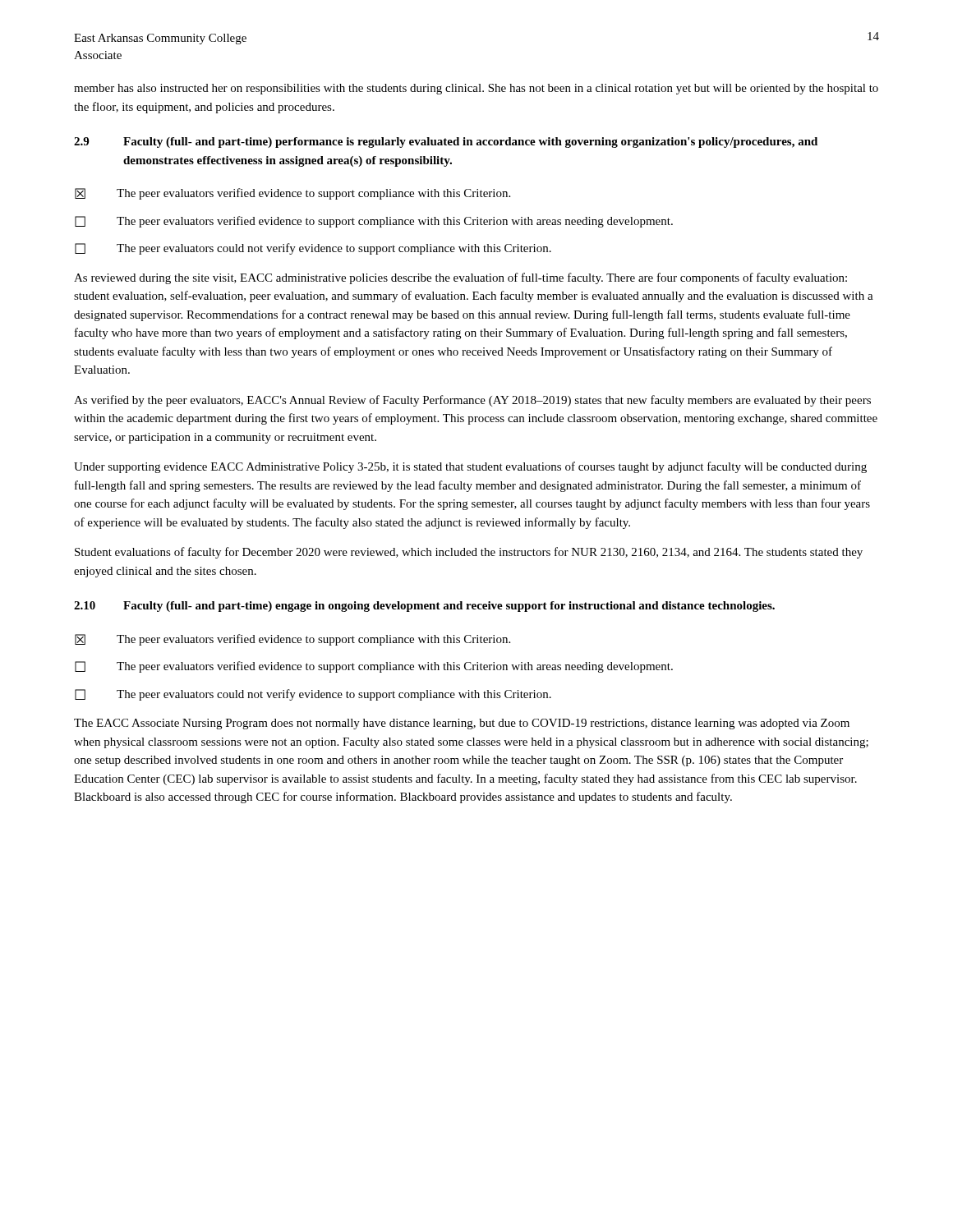Point to the text block starting "member has also instructed her on responsibilities with"
This screenshot has width=953, height=1232.
click(476, 97)
